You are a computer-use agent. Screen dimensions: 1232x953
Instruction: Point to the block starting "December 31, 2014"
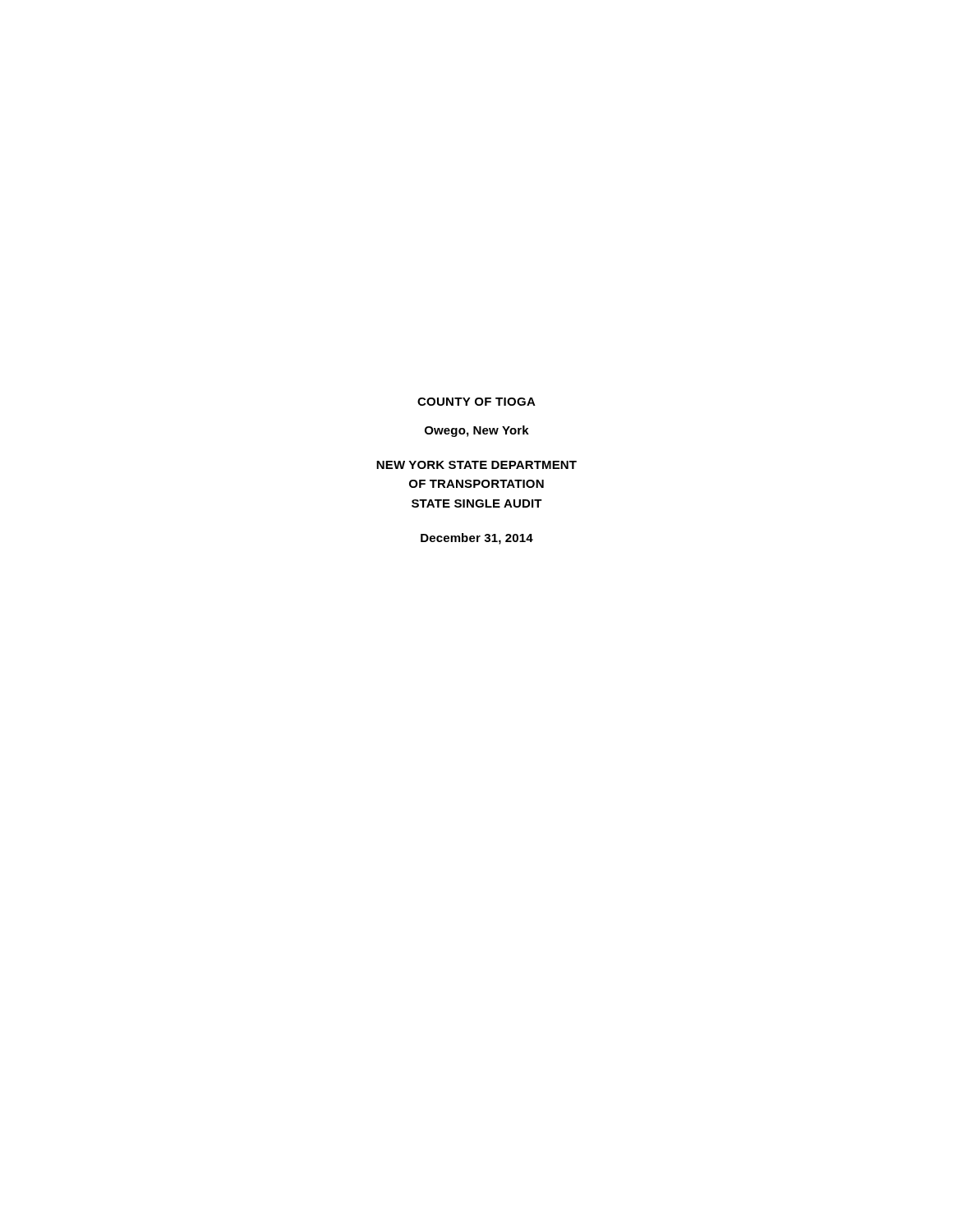pyautogui.click(x=476, y=537)
